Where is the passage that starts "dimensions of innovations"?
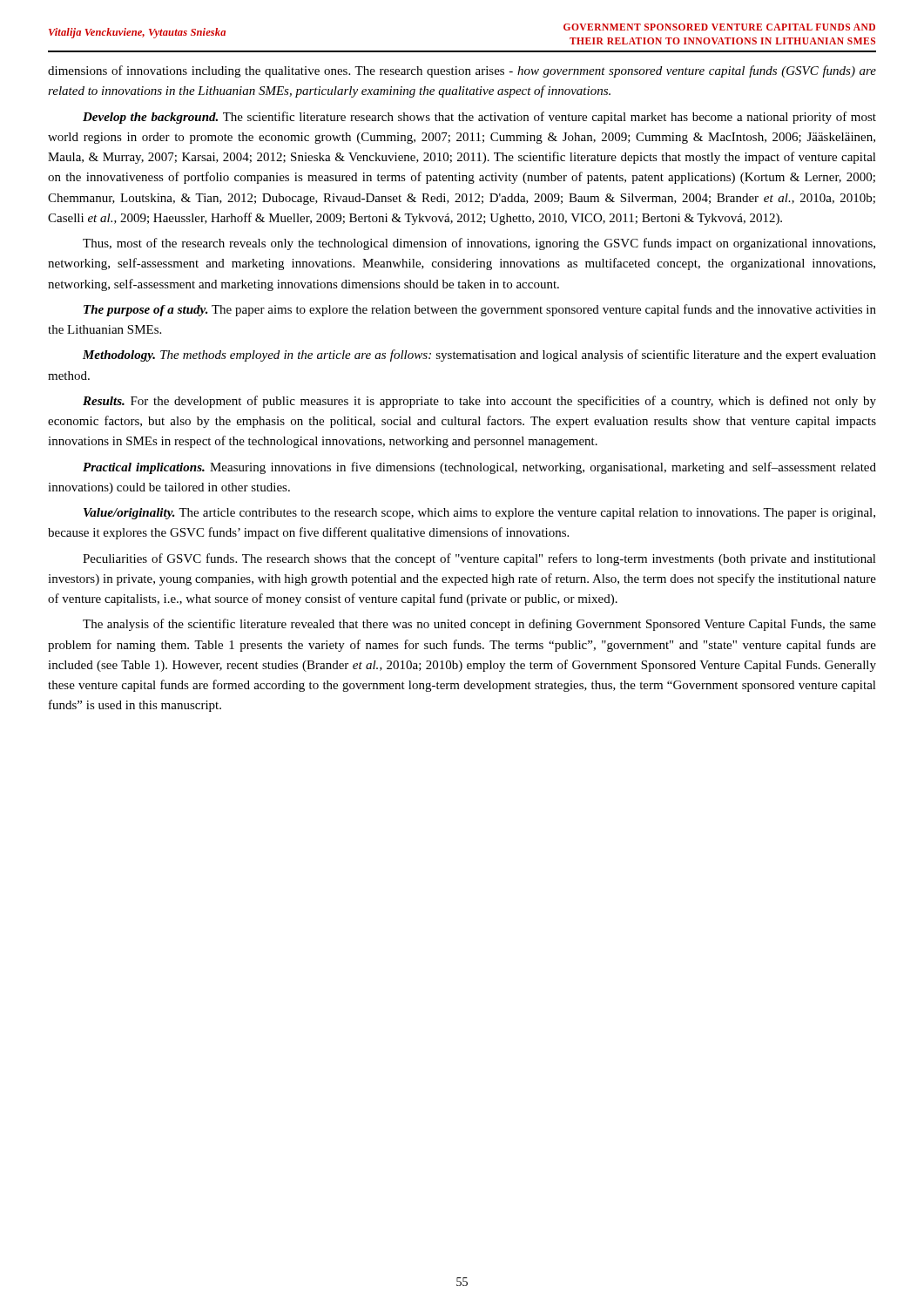This screenshot has width=924, height=1307. tap(462, 81)
